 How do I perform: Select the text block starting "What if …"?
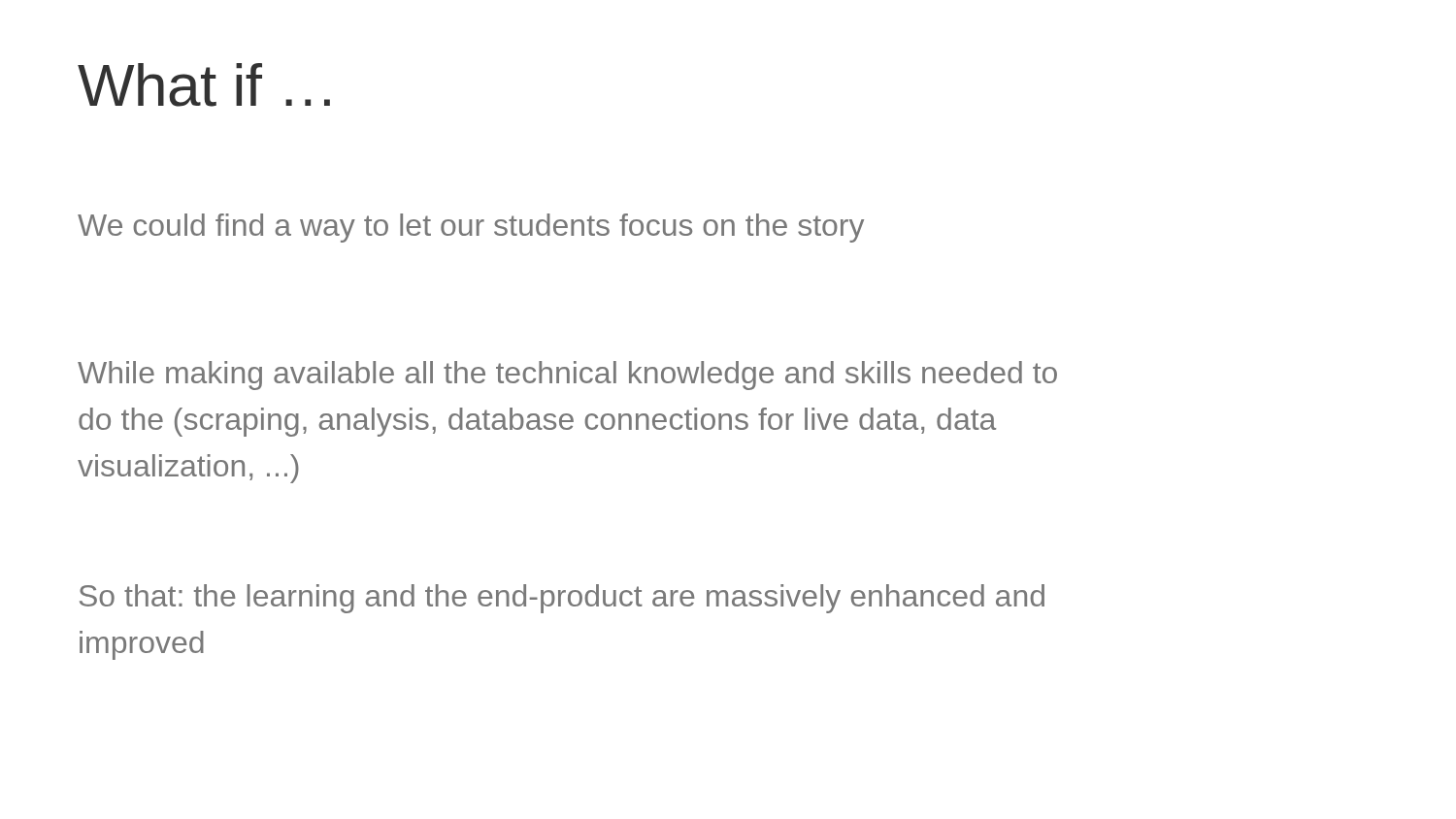(x=208, y=85)
